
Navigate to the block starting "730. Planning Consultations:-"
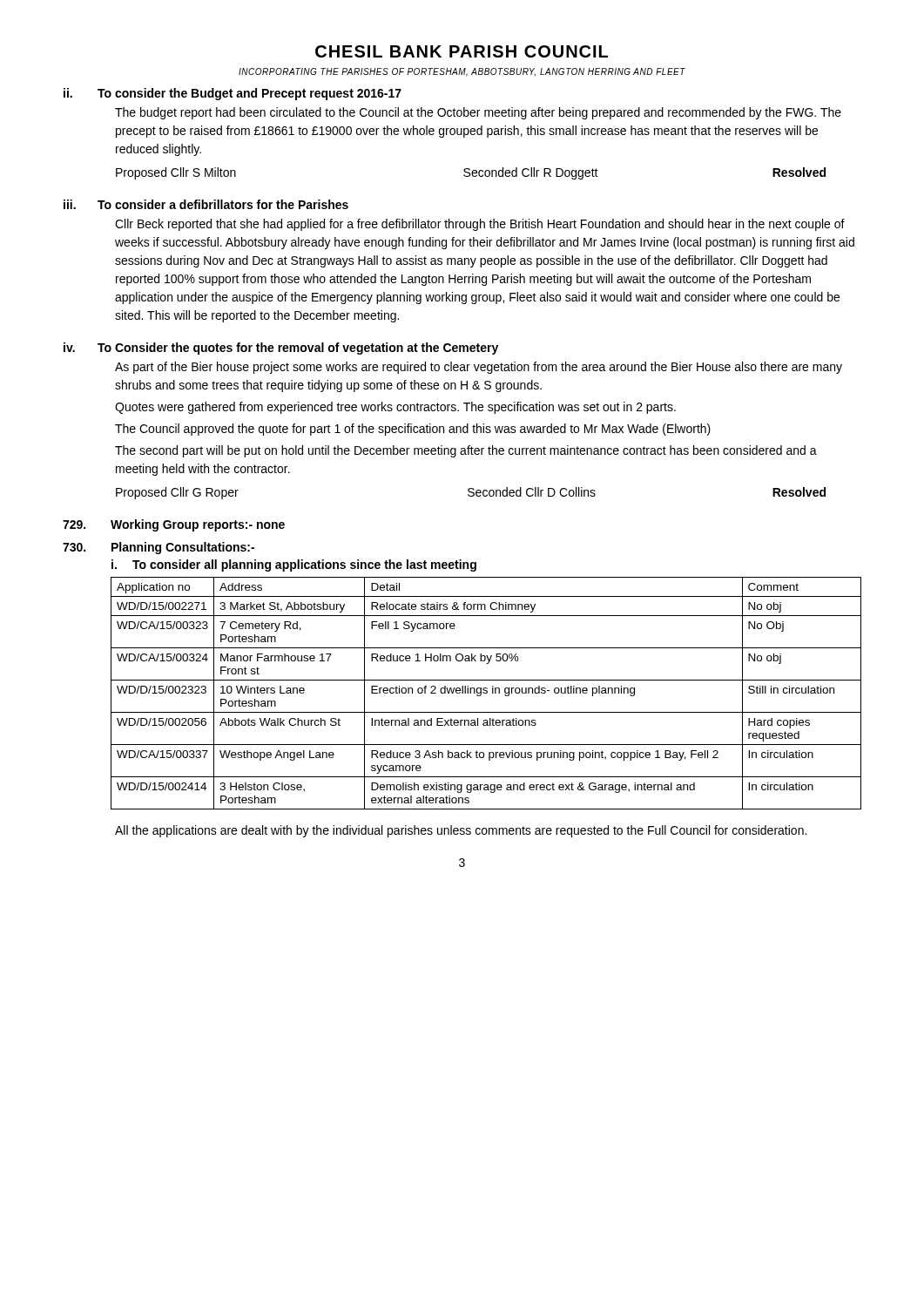[x=159, y=547]
